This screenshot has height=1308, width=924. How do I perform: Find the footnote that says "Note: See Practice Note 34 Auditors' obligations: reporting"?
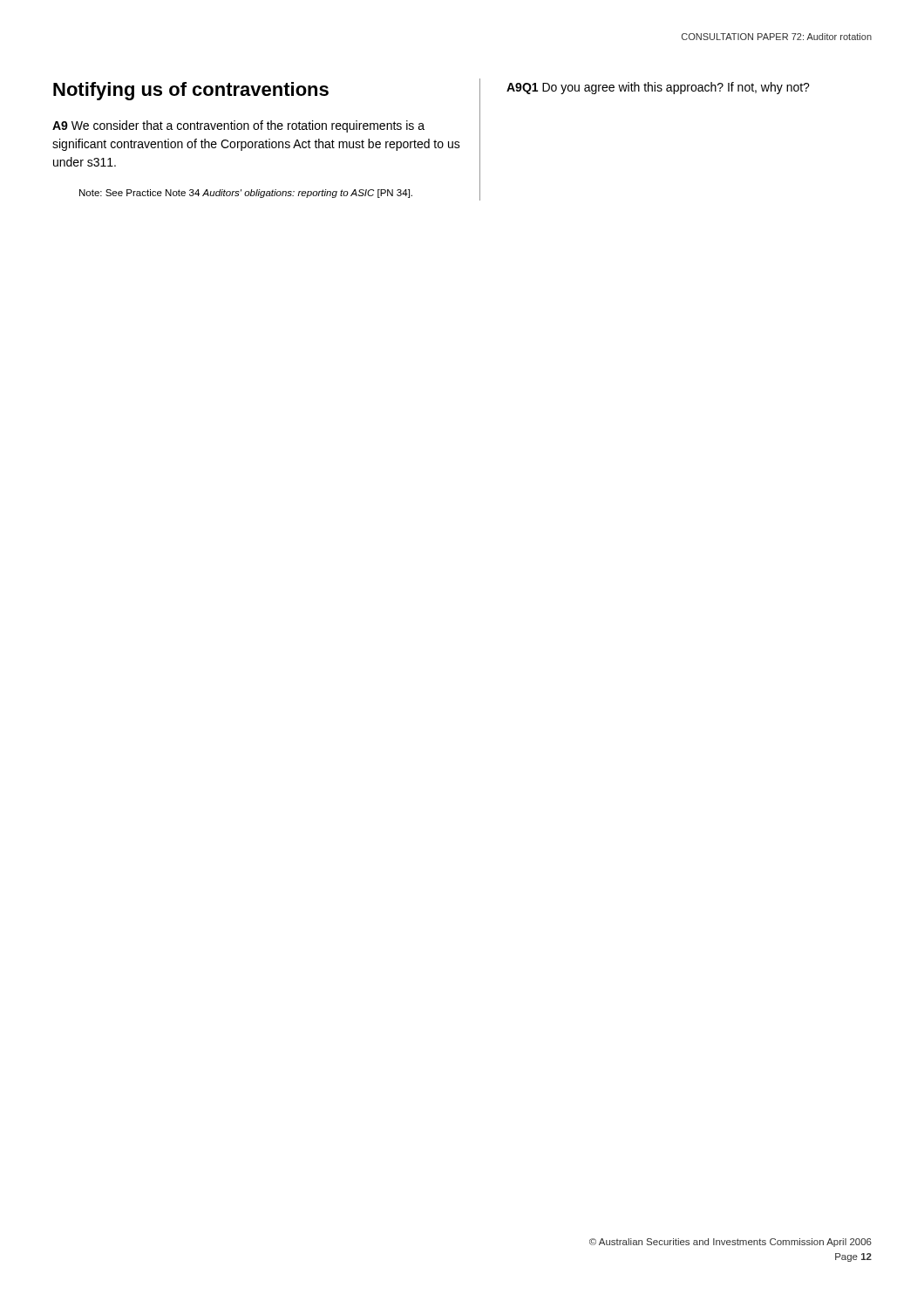(x=246, y=193)
